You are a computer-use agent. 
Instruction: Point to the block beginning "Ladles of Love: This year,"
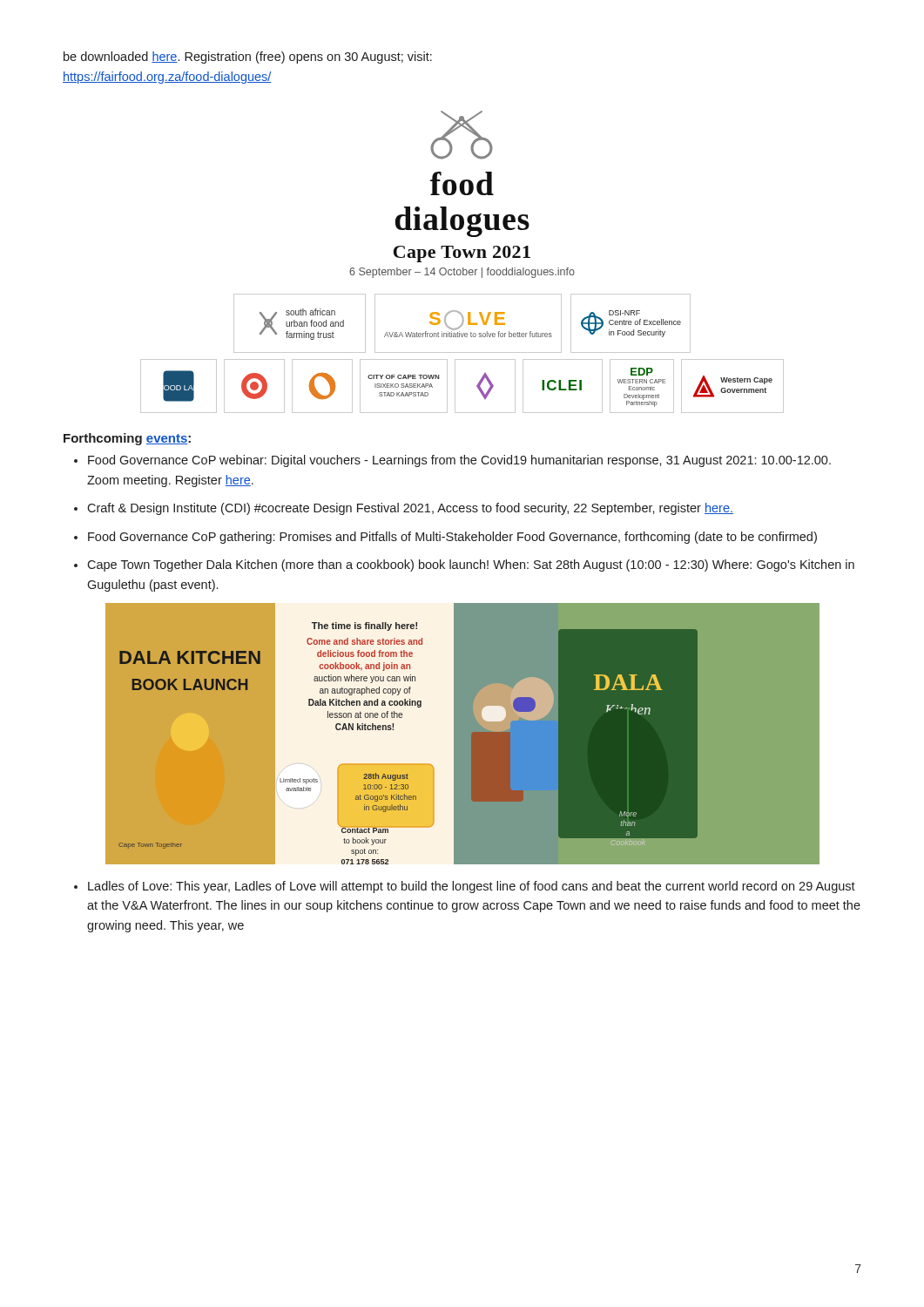pyautogui.click(x=474, y=906)
